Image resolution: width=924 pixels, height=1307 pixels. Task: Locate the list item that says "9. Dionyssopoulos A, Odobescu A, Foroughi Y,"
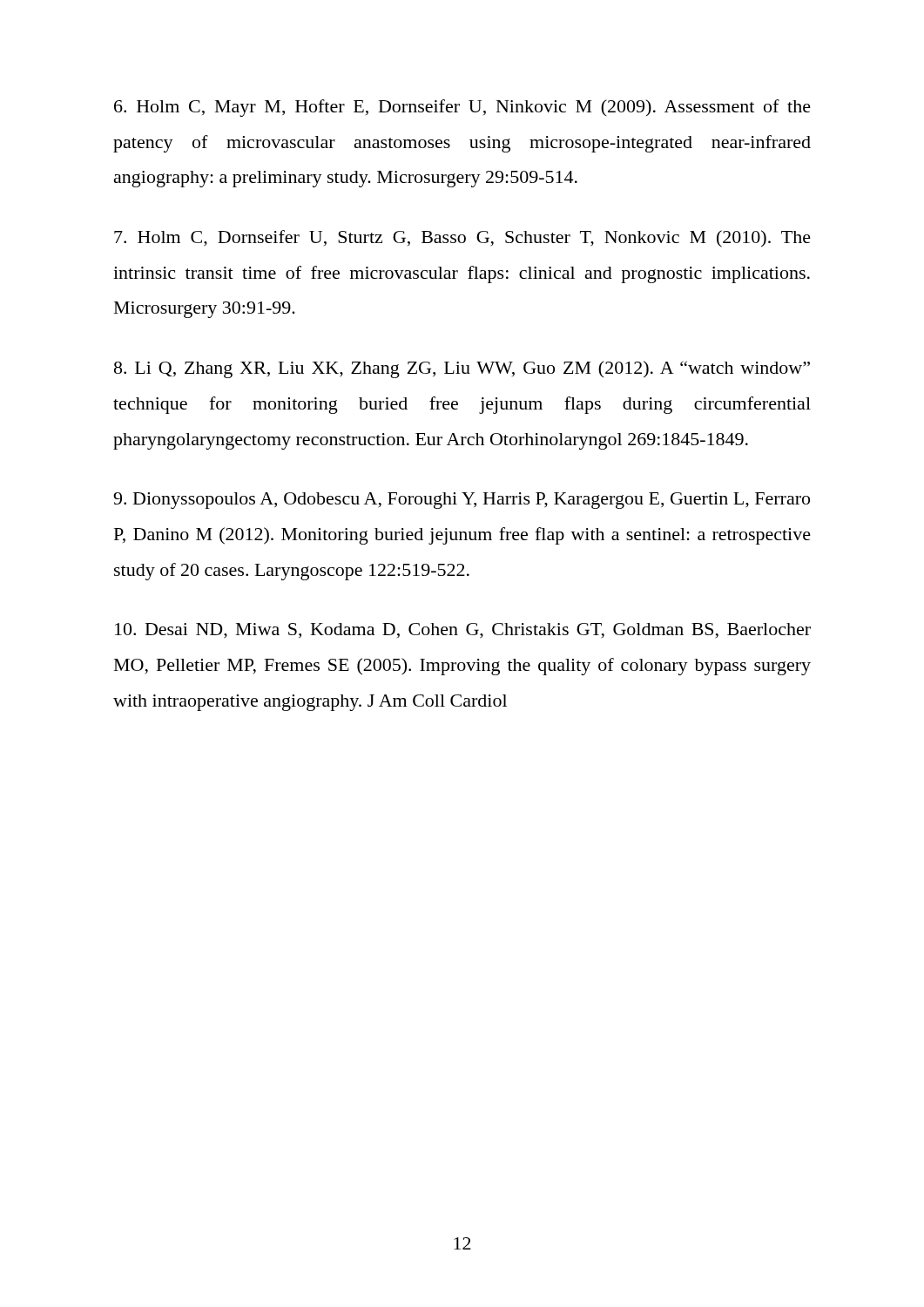(x=462, y=534)
